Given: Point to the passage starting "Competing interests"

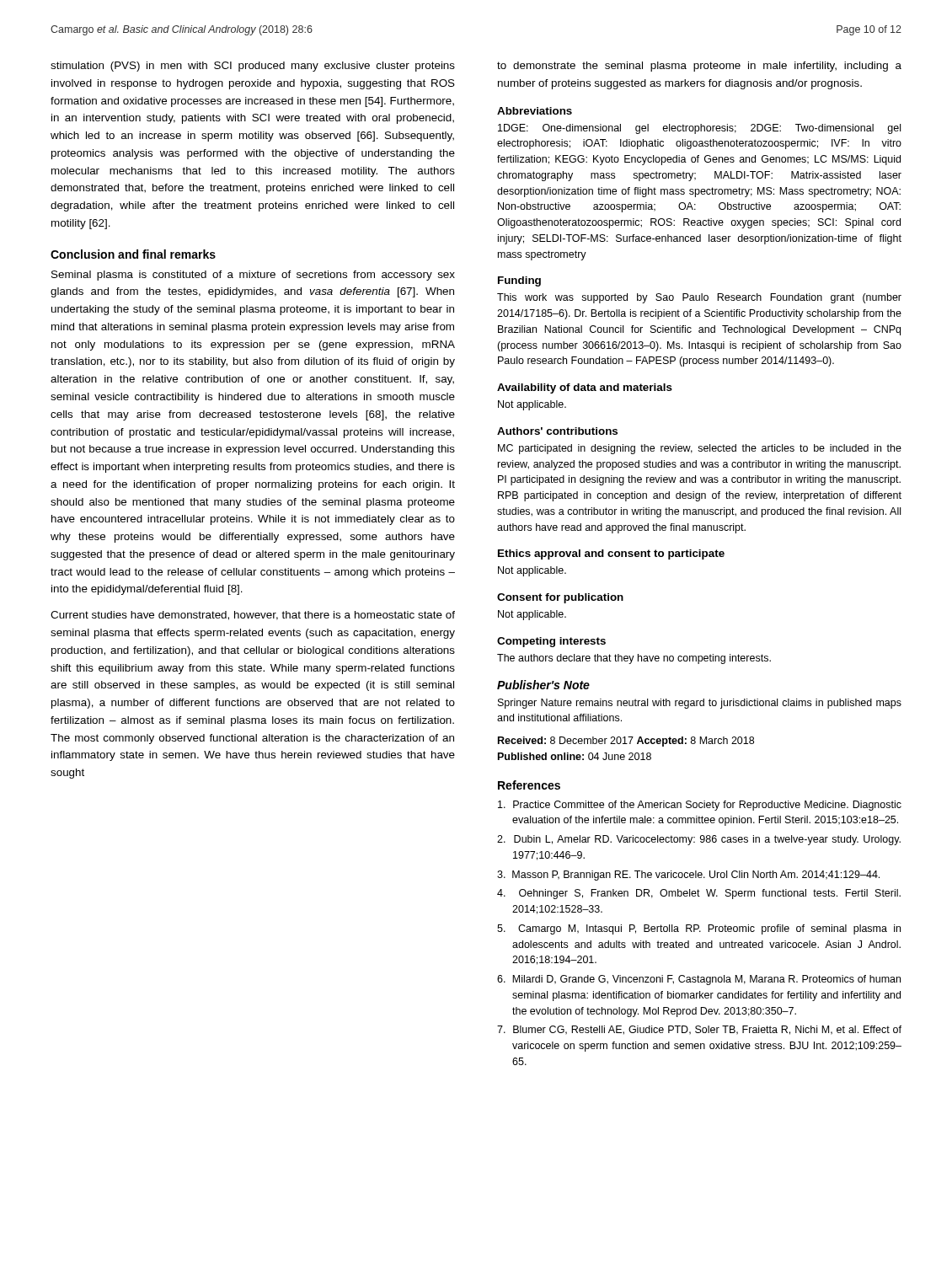Looking at the screenshot, I should (x=552, y=641).
